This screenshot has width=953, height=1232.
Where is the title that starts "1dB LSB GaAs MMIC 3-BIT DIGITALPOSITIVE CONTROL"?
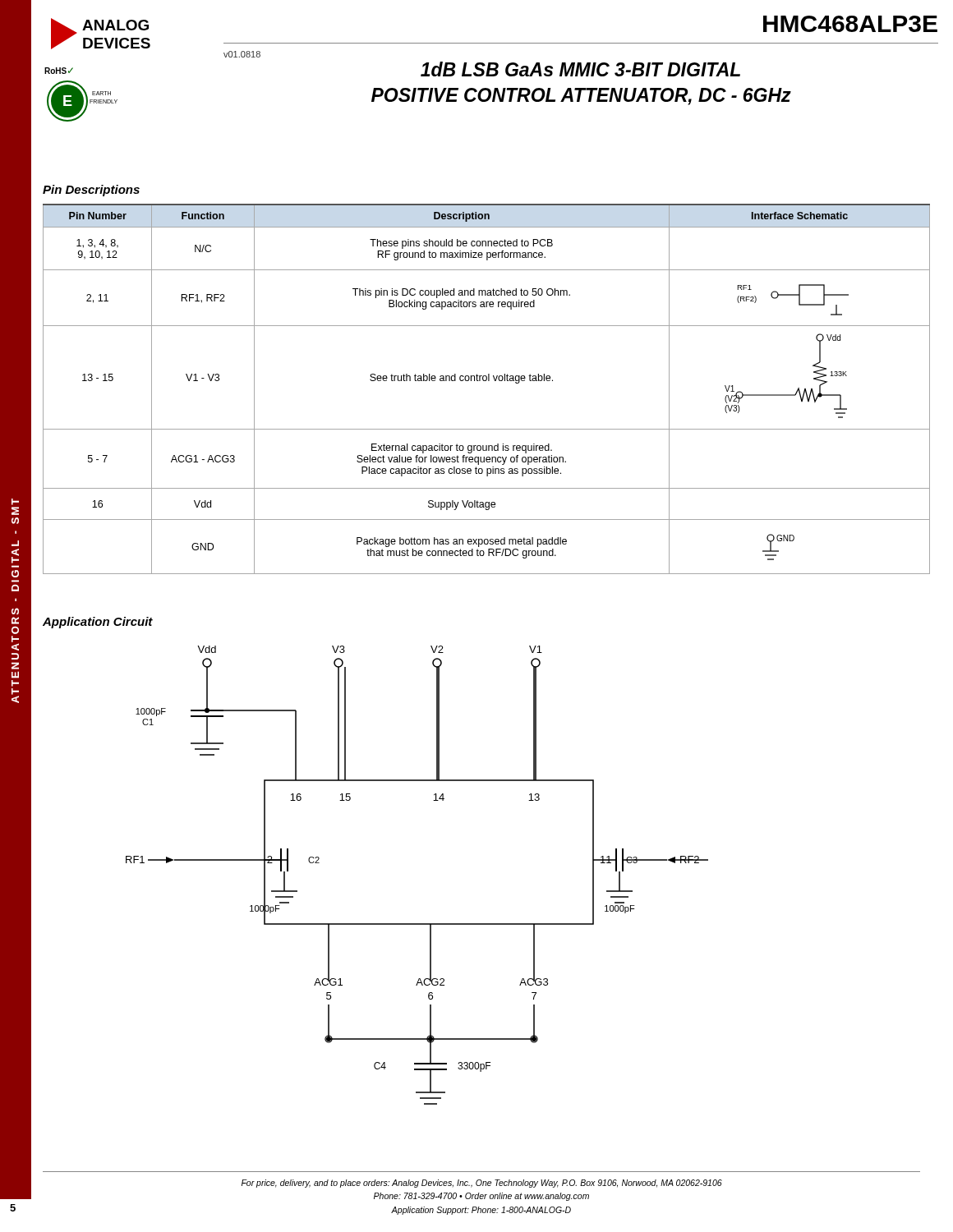[x=581, y=83]
